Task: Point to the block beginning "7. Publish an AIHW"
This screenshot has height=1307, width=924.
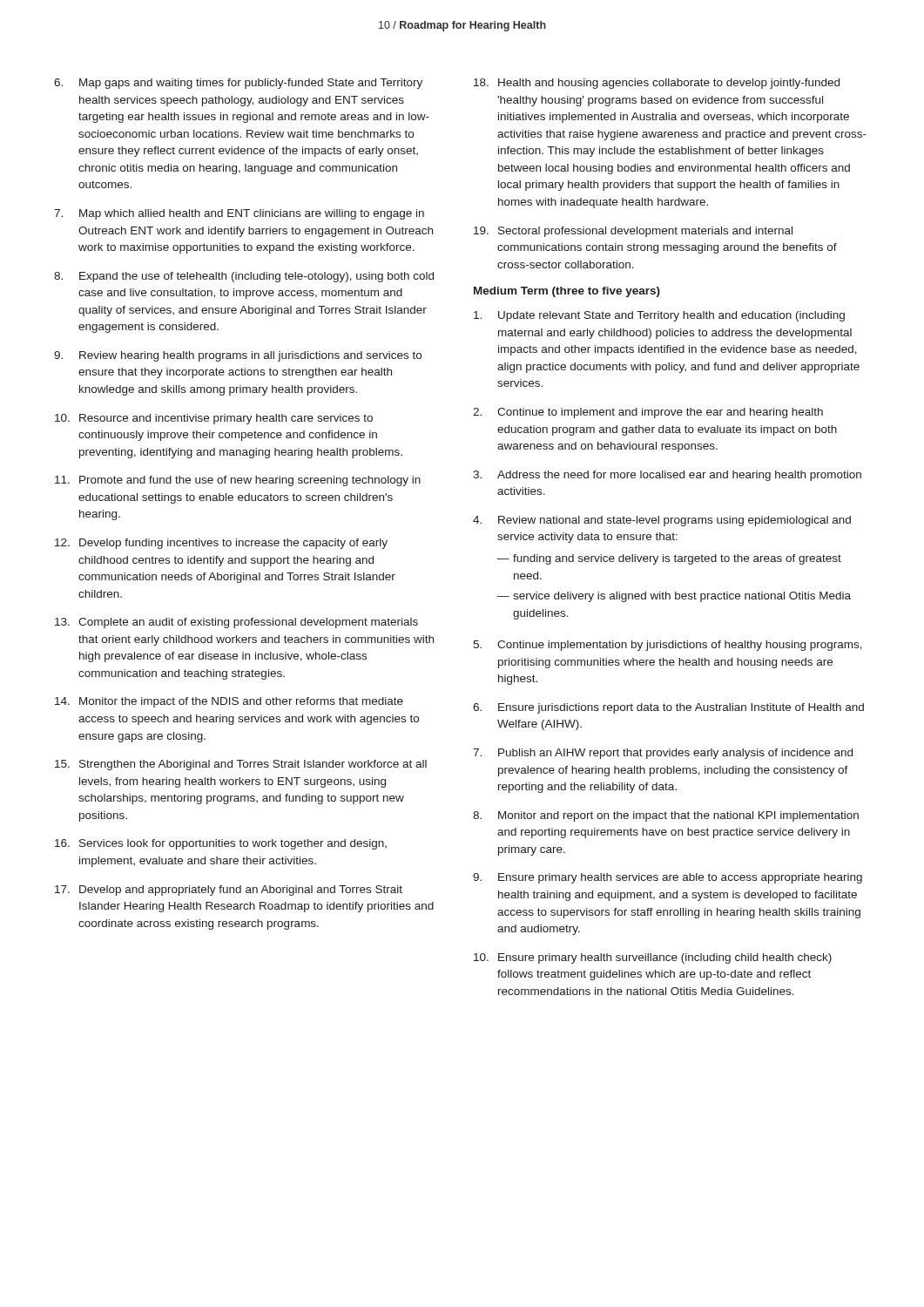Action: click(671, 770)
